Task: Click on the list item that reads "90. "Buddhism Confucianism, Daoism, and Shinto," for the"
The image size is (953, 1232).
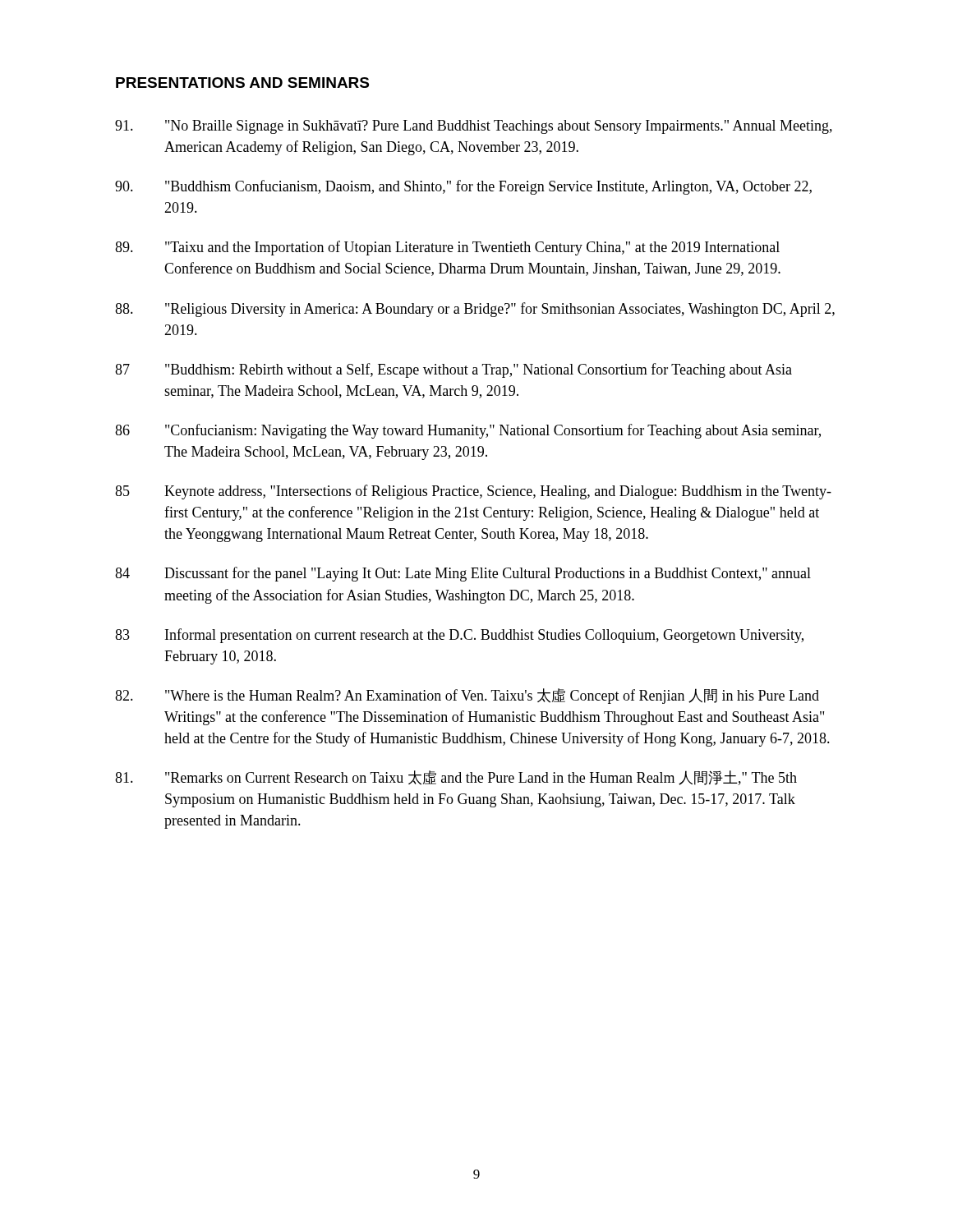Action: tap(476, 197)
